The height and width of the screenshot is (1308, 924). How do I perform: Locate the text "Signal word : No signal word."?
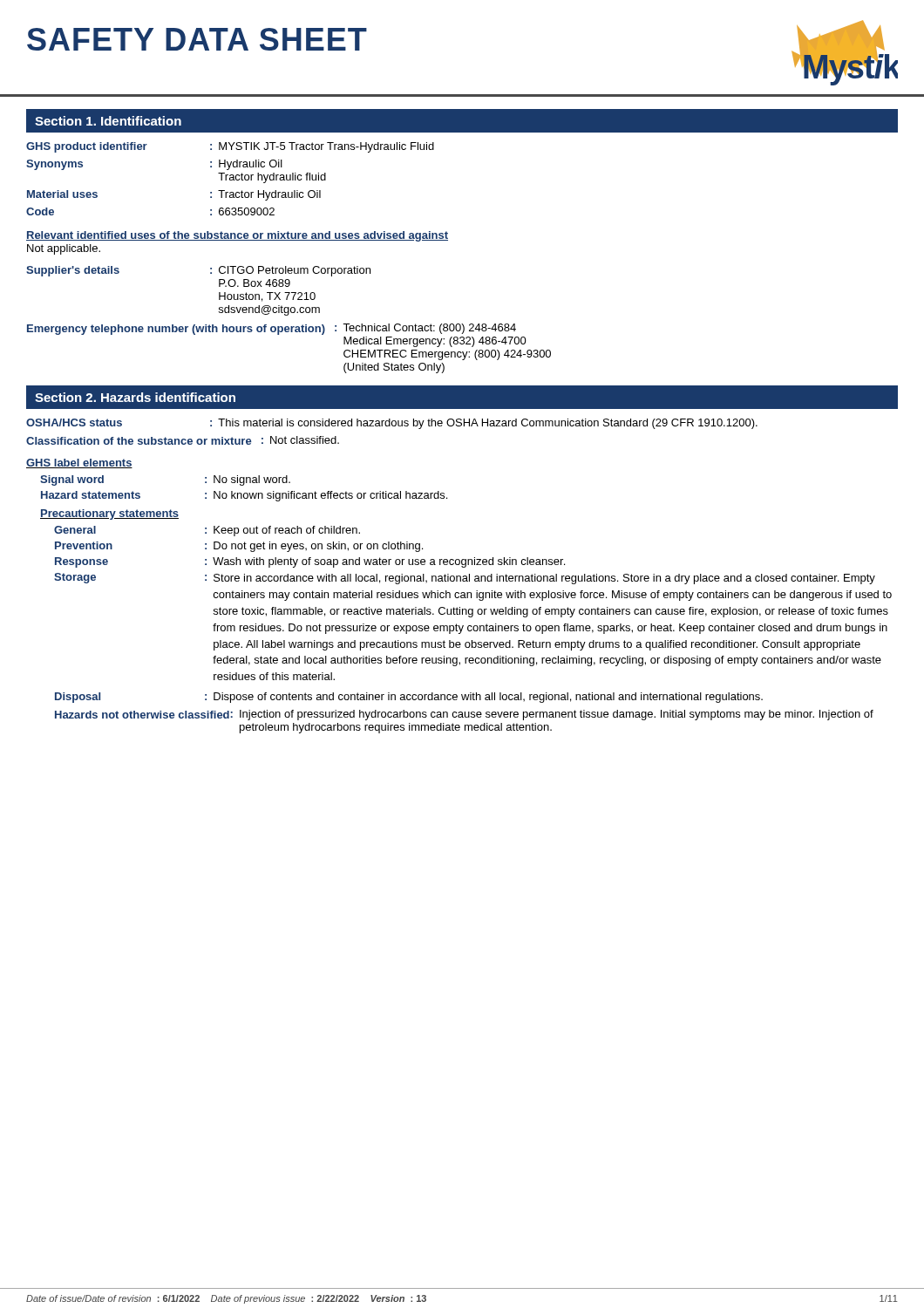66,480
